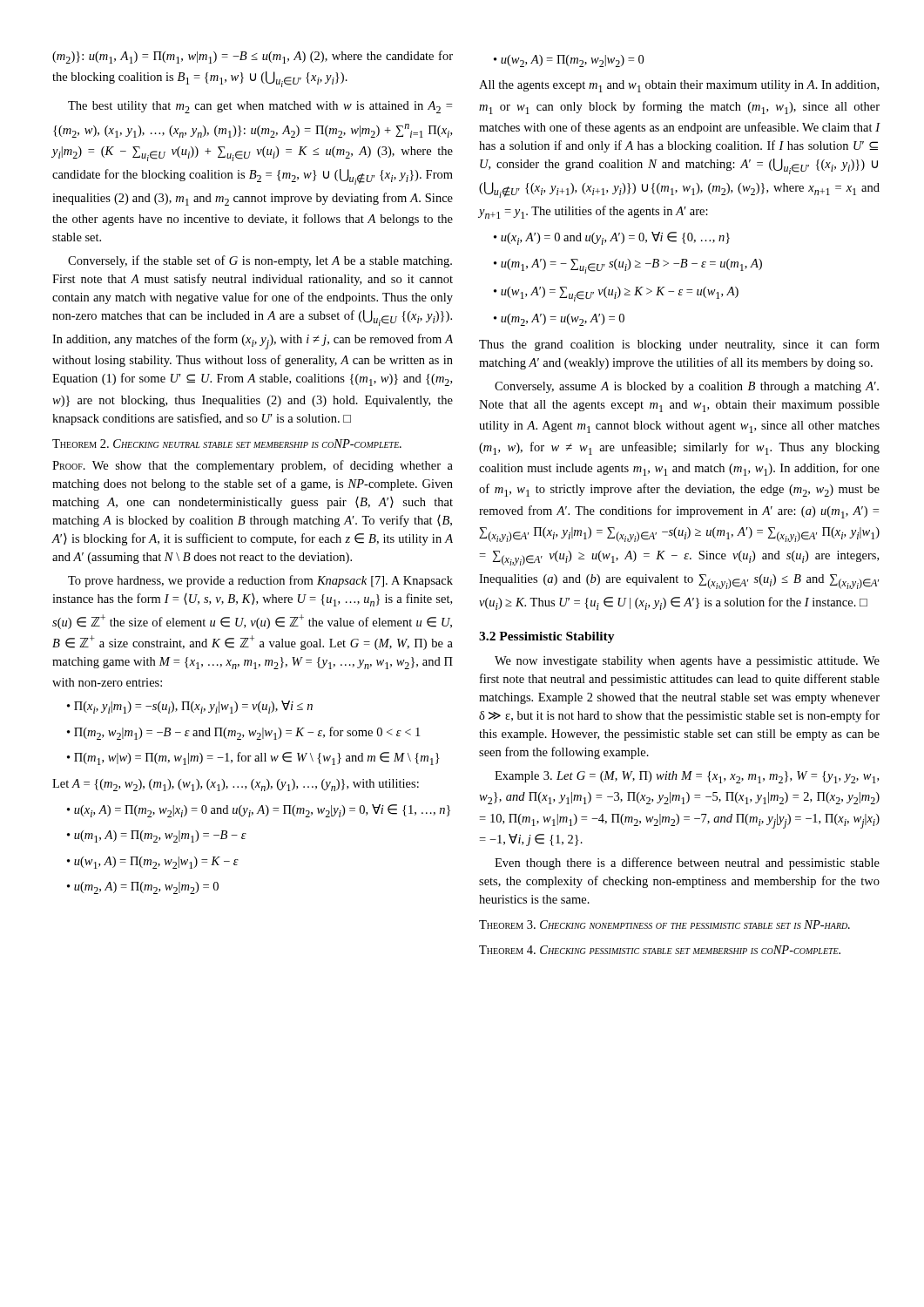Viewport: 924px width, 1307px height.
Task: Point to the text block starting "Proof. We show that the complementary problem, of"
Action: [253, 678]
